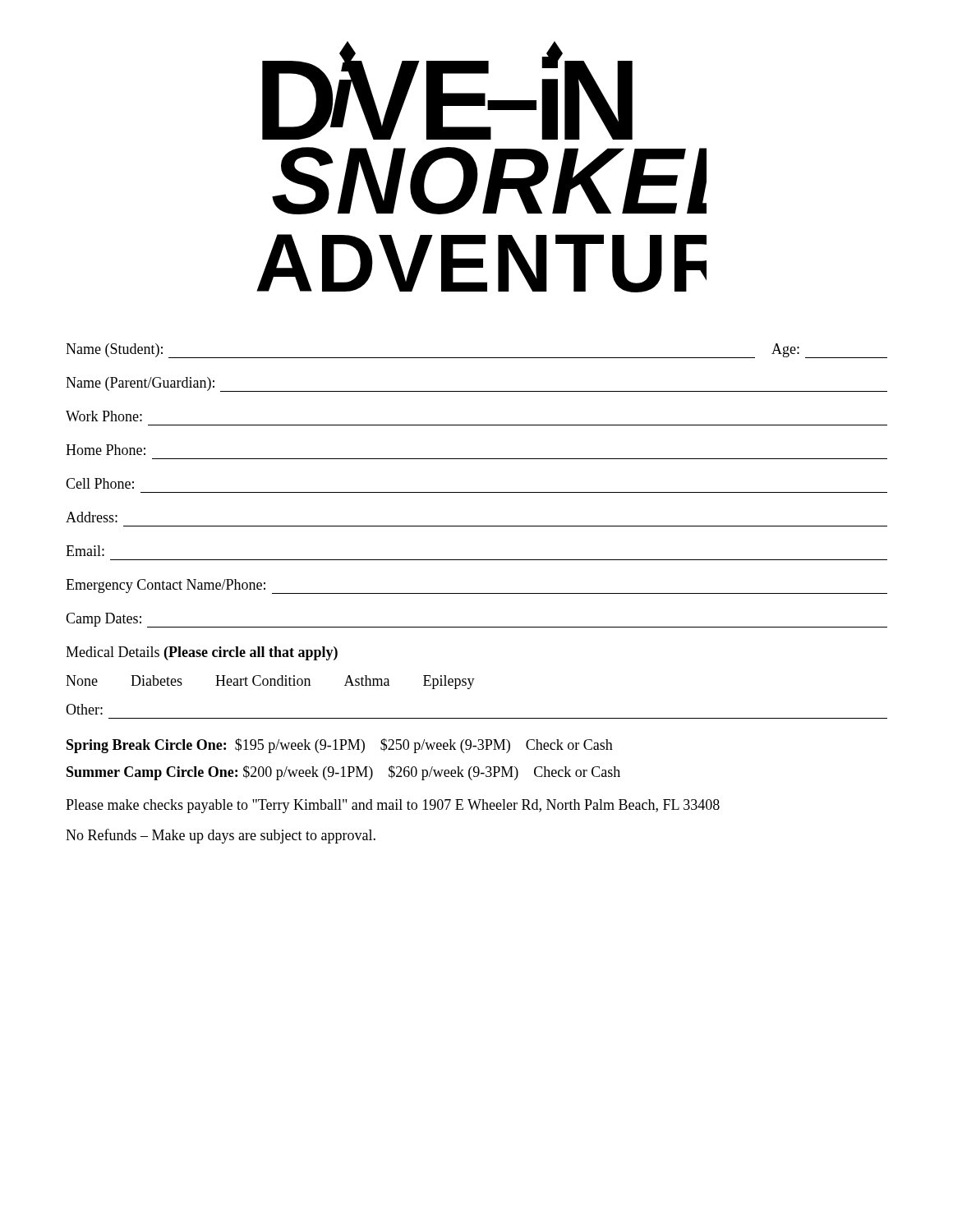Select the text with the text "Cell Phone:"

[x=476, y=484]
